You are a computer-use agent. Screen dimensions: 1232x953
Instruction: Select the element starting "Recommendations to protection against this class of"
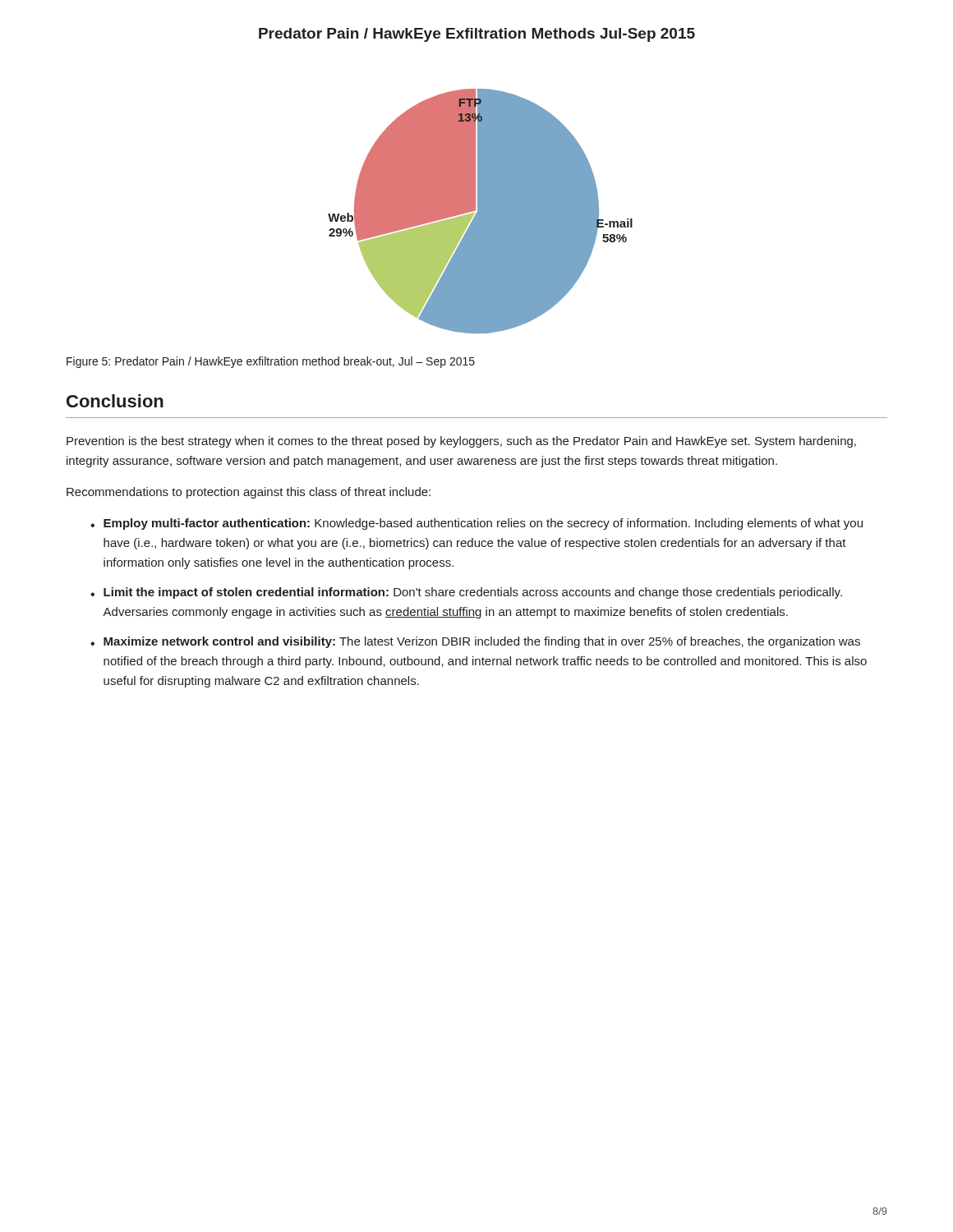[x=249, y=492]
